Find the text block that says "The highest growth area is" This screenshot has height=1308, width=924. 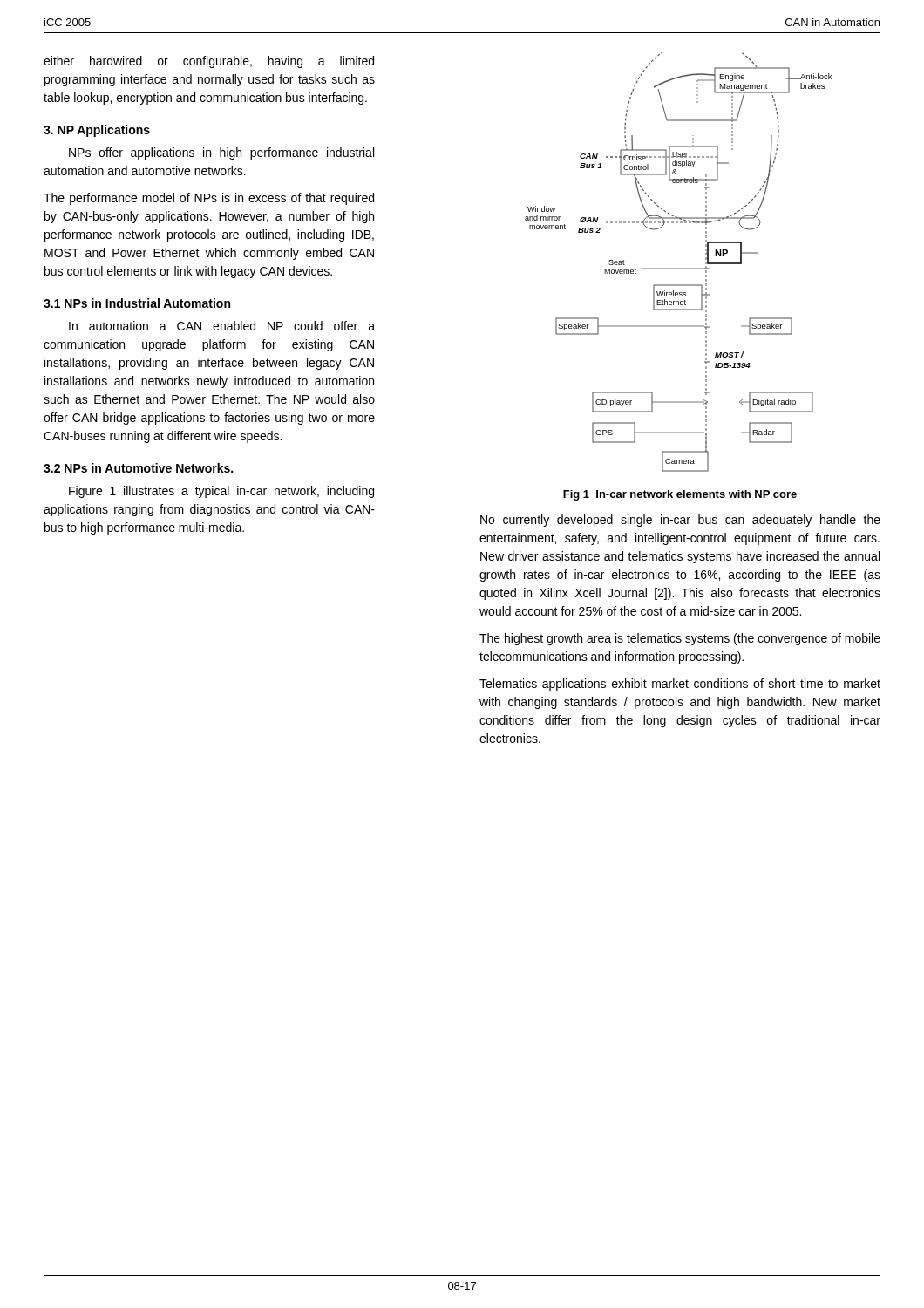(x=680, y=647)
